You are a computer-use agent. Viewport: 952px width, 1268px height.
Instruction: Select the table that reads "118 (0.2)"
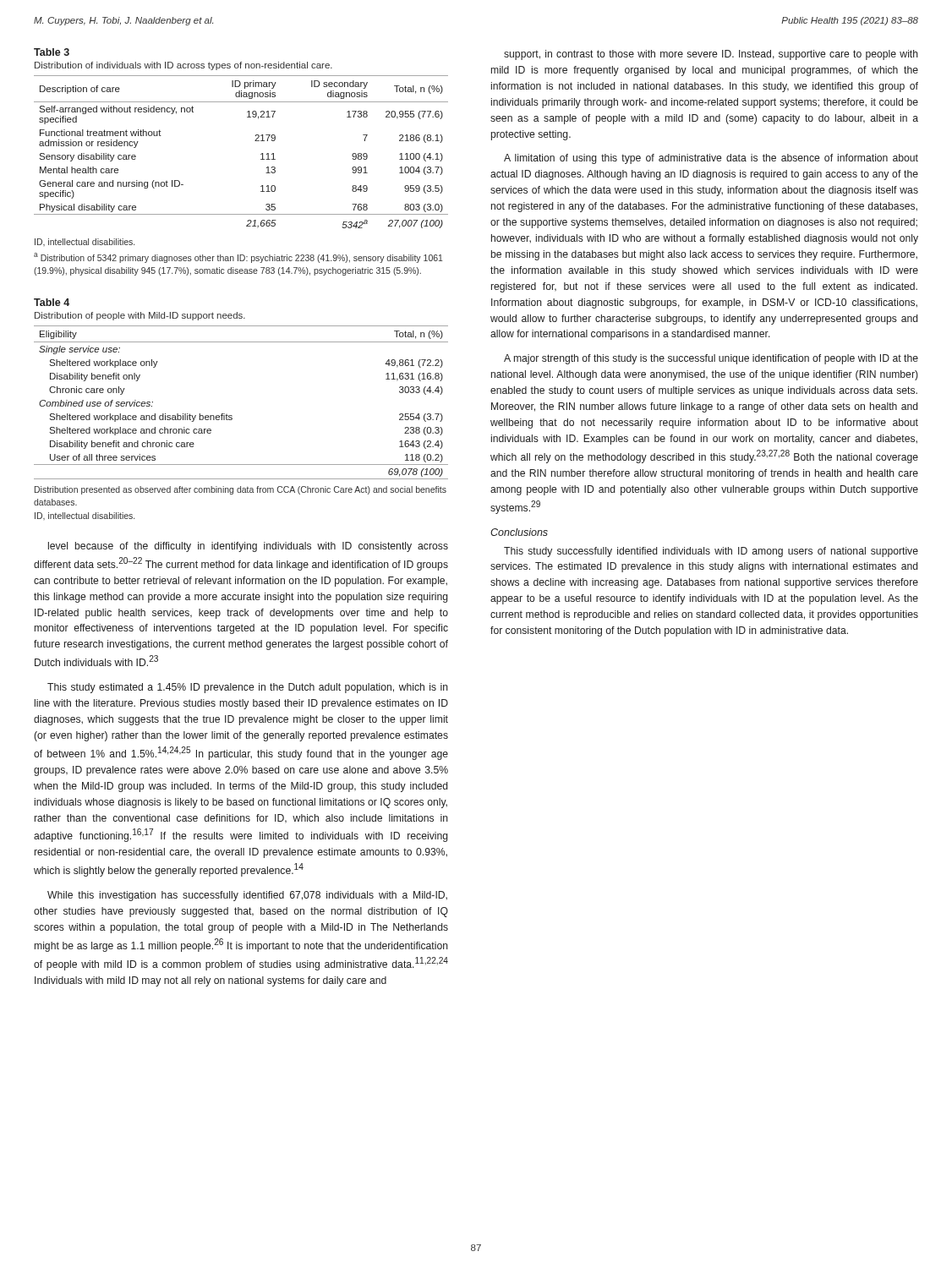[x=241, y=402]
